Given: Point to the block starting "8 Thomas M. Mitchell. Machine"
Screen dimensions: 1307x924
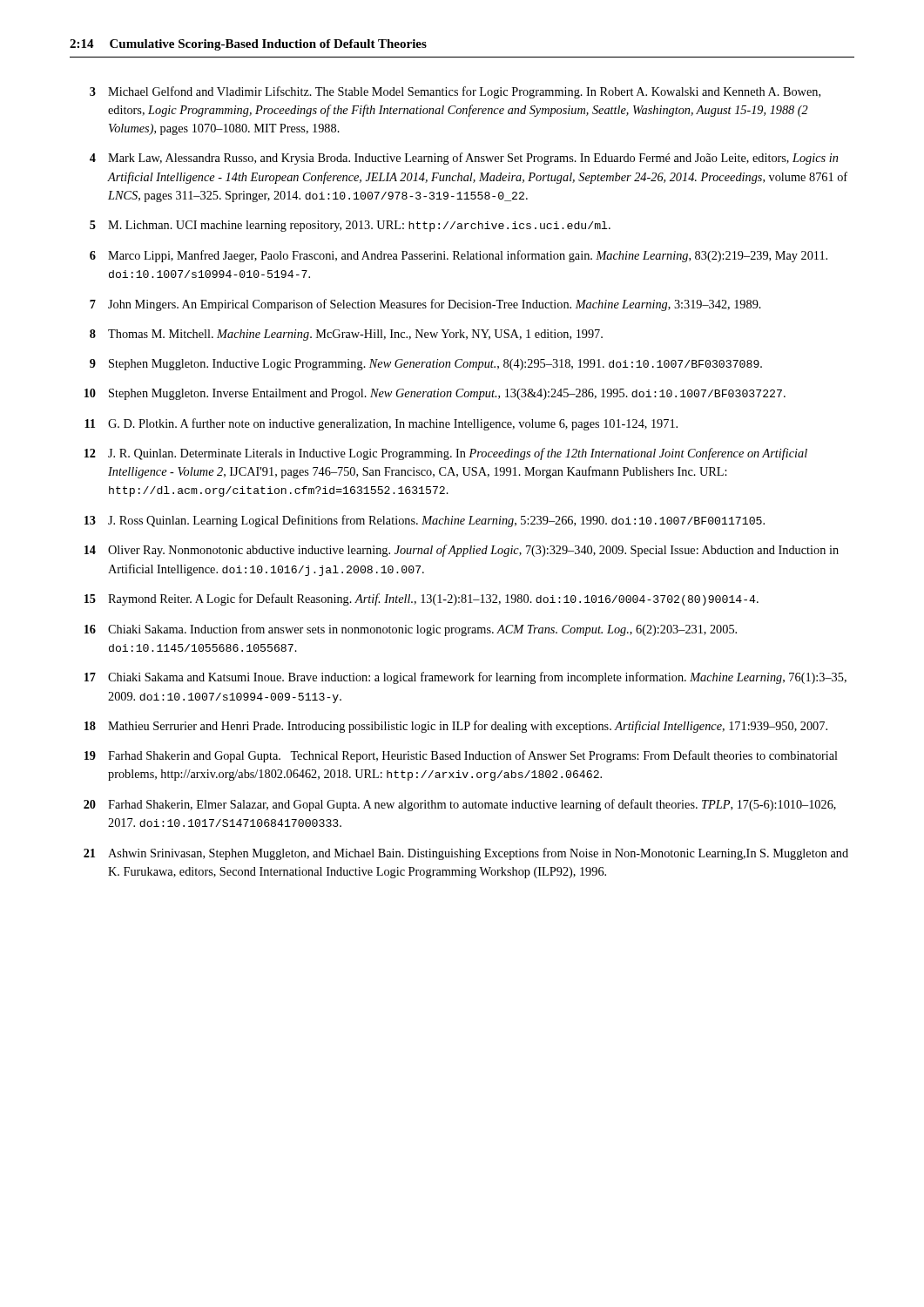Looking at the screenshot, I should click(462, 334).
